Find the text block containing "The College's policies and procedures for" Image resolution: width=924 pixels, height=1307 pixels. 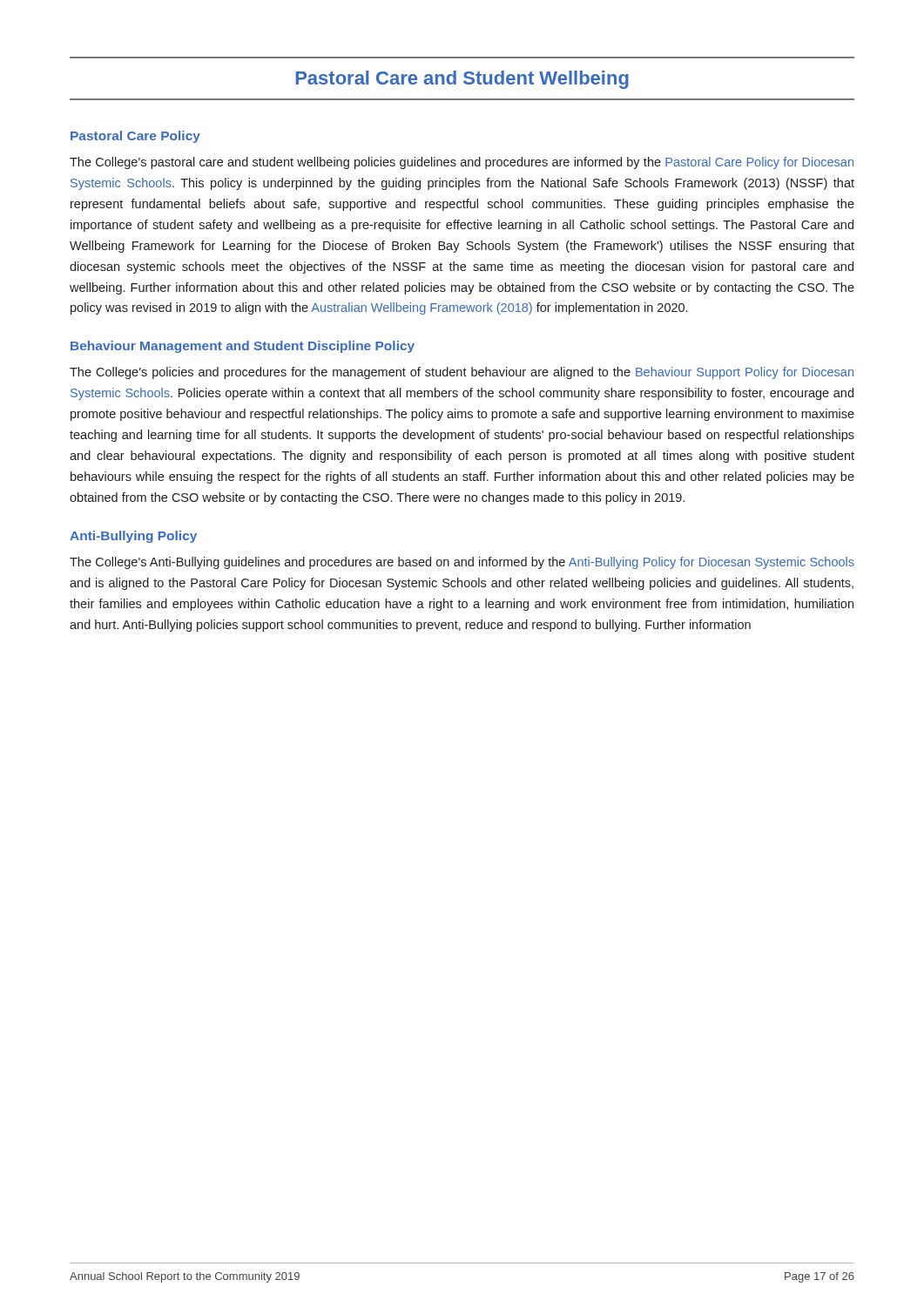(462, 435)
